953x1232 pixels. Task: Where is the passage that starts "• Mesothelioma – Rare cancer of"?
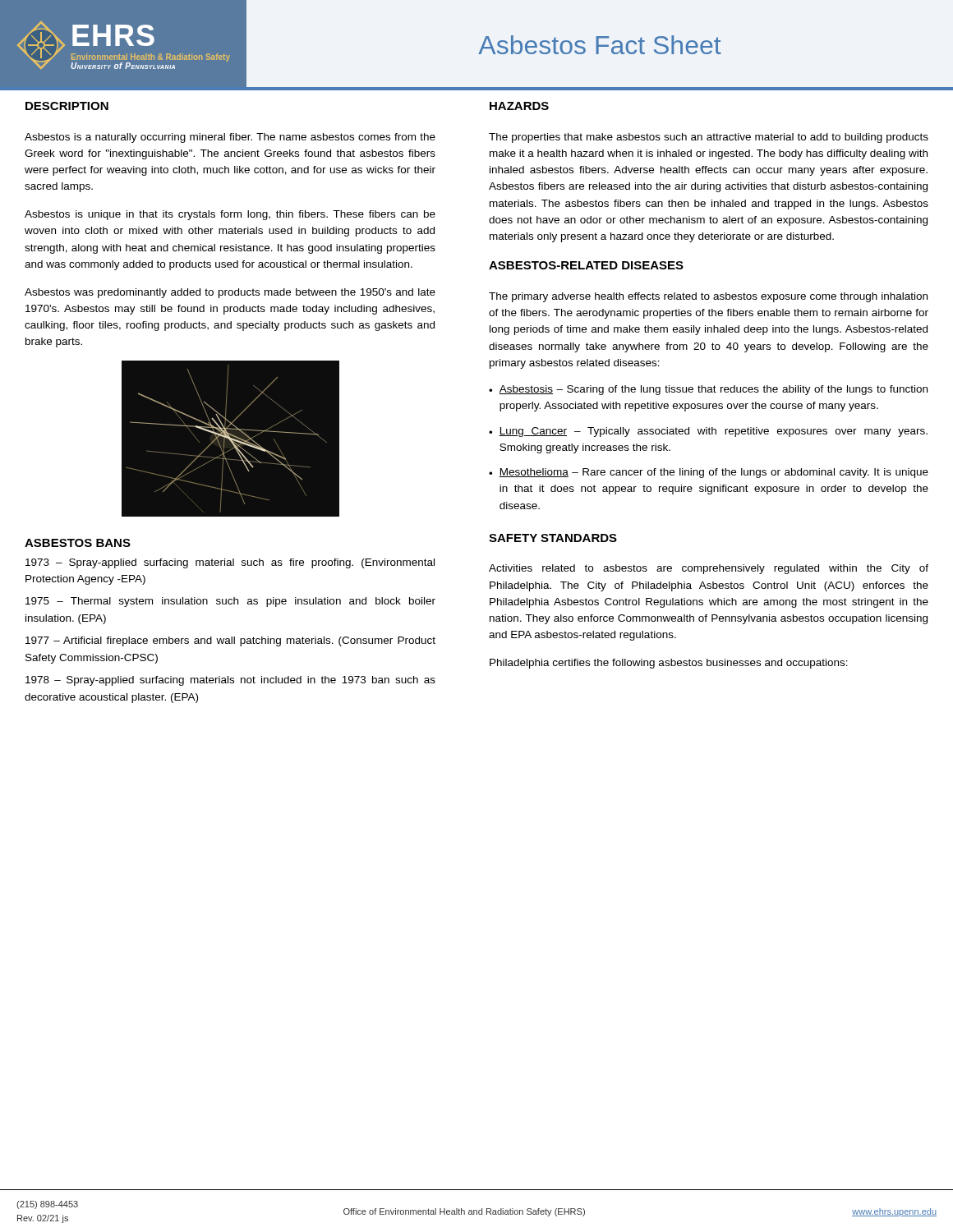(709, 489)
